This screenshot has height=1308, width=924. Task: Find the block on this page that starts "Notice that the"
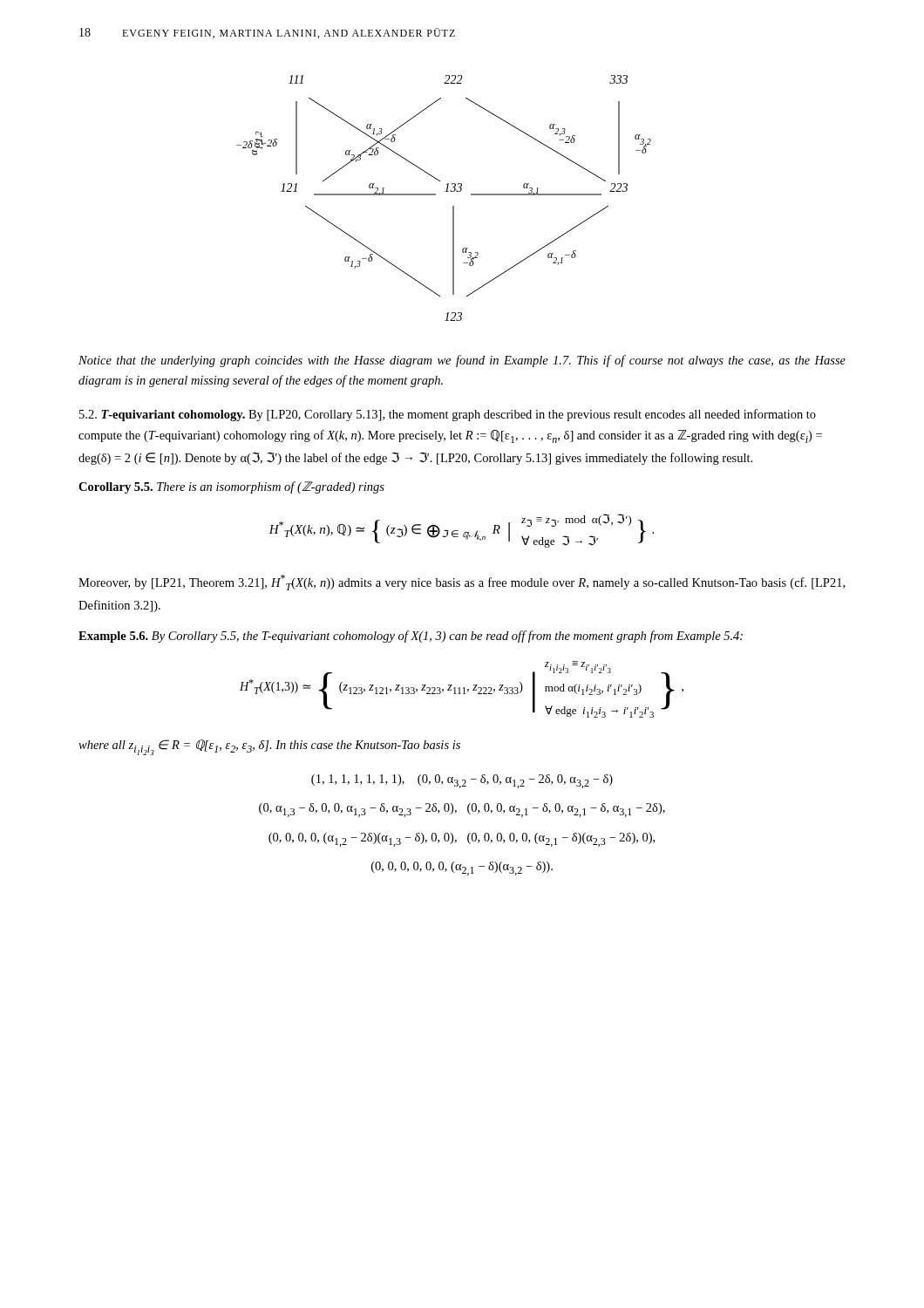pos(462,370)
